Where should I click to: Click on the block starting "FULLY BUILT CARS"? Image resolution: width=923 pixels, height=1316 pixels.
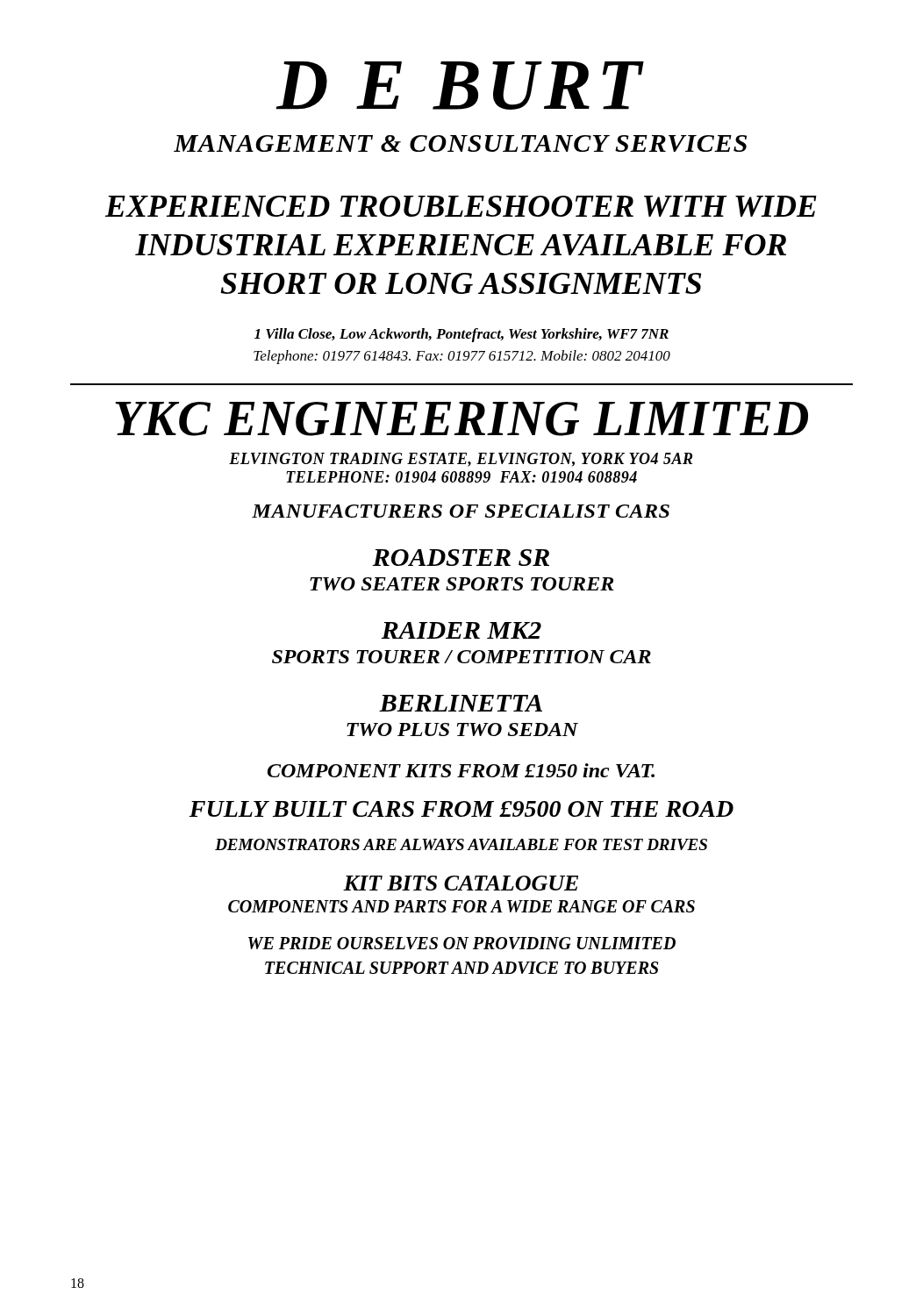pyautogui.click(x=462, y=808)
